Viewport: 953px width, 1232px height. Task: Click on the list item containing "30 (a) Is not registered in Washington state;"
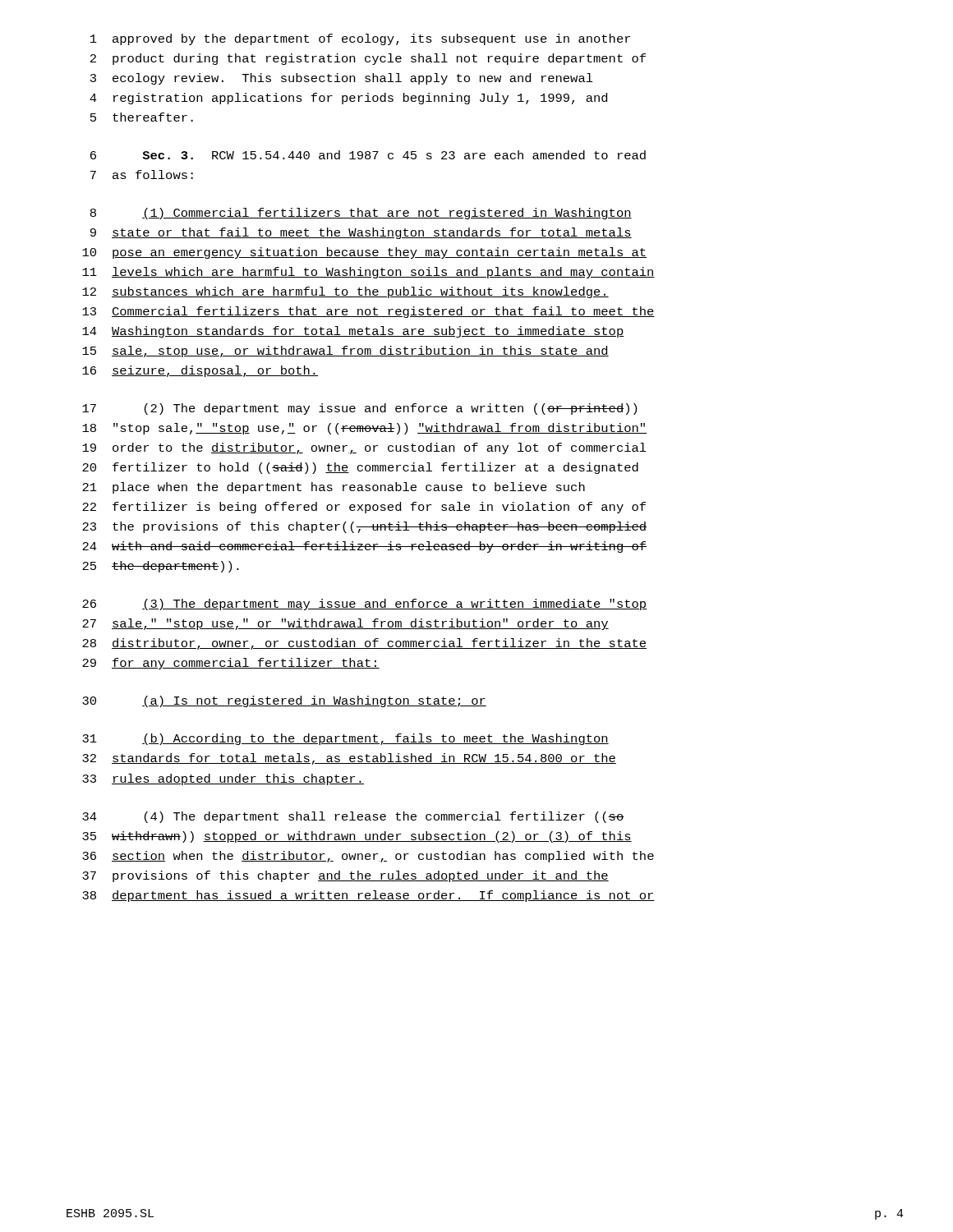(x=485, y=702)
